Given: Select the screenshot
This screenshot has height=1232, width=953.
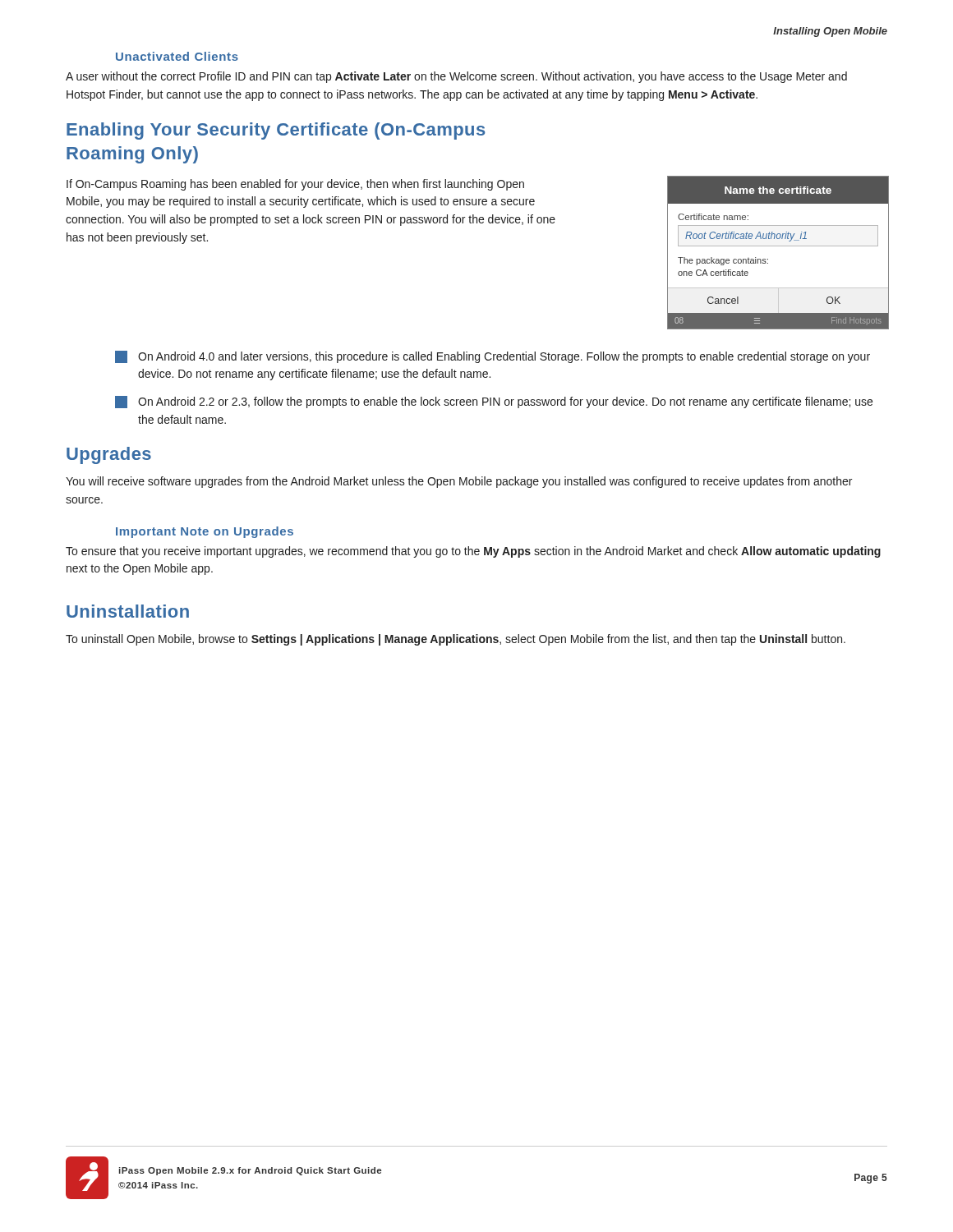Looking at the screenshot, I should point(777,253).
